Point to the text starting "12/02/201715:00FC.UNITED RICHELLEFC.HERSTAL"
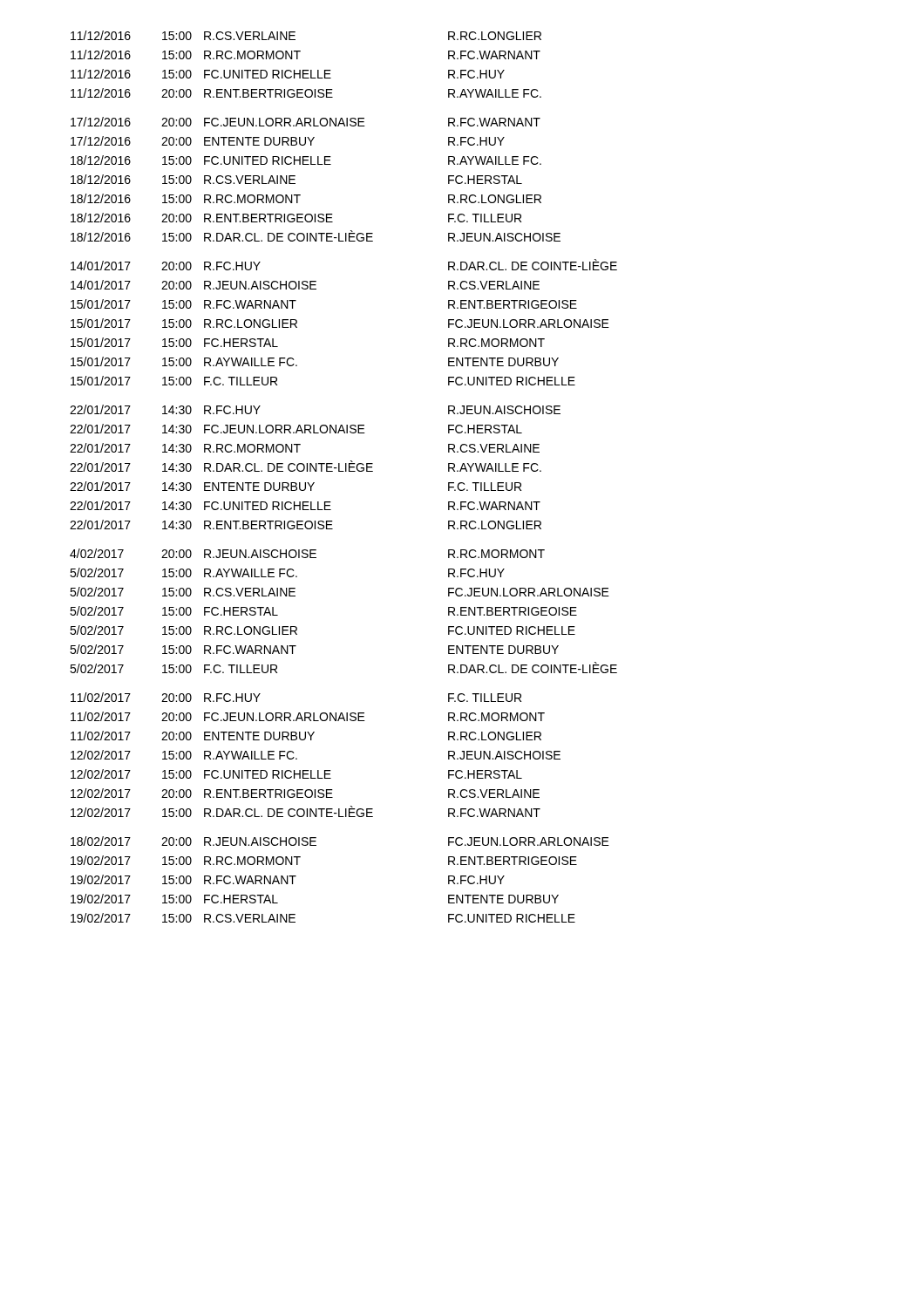924x1308 pixels. [296, 774]
